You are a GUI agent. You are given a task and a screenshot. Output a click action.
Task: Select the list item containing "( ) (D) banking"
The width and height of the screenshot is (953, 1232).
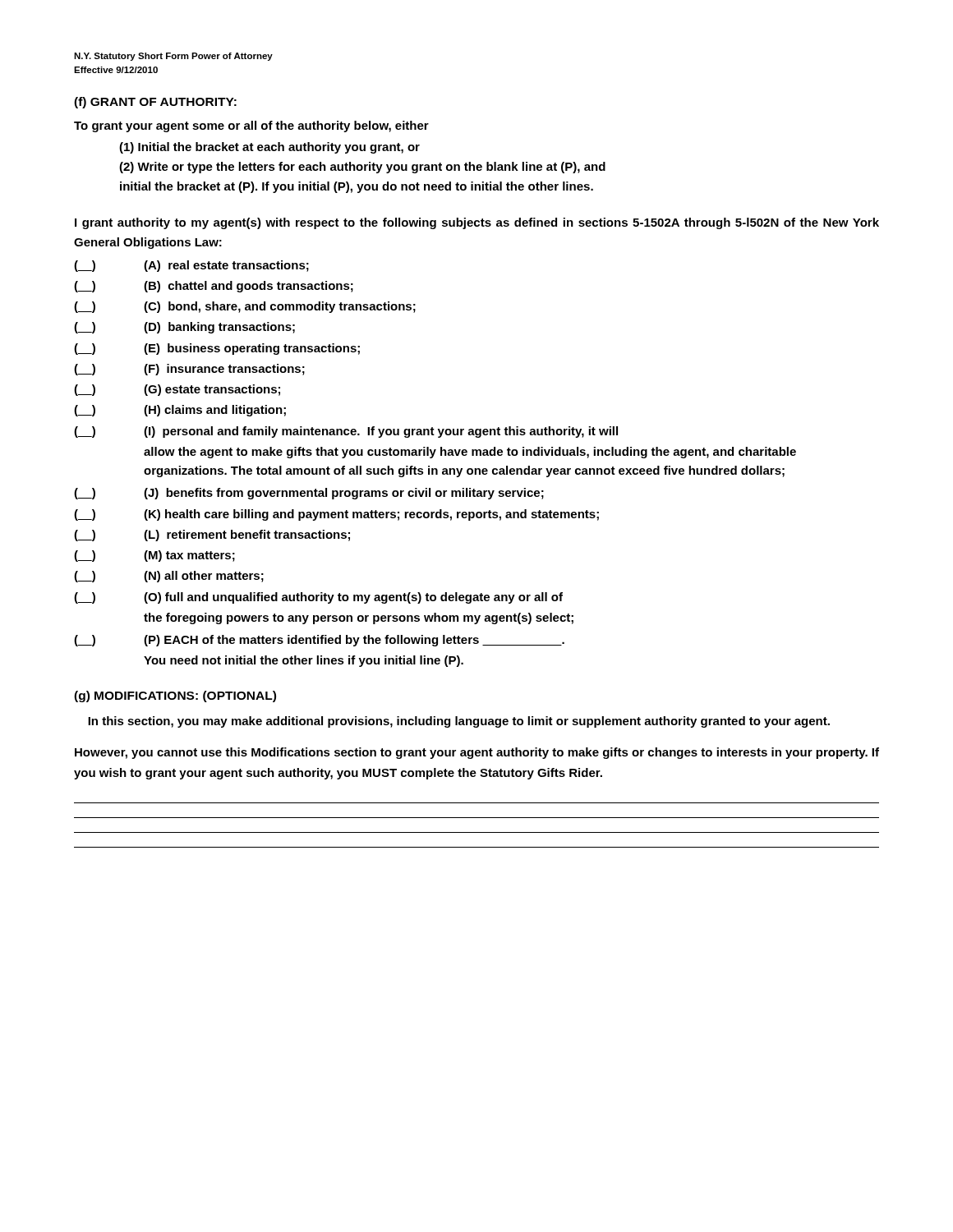click(x=184, y=328)
